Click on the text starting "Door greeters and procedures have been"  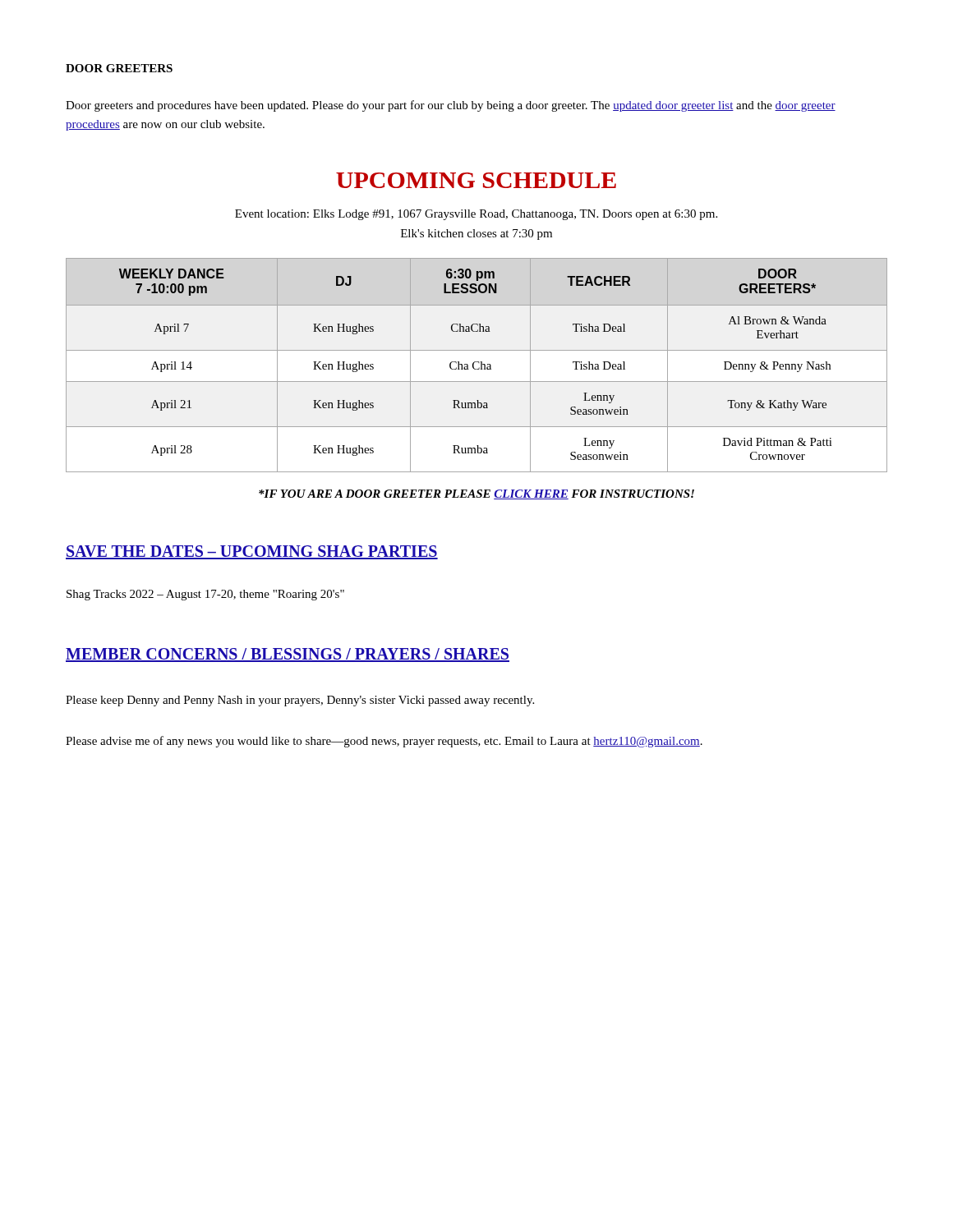click(x=476, y=115)
